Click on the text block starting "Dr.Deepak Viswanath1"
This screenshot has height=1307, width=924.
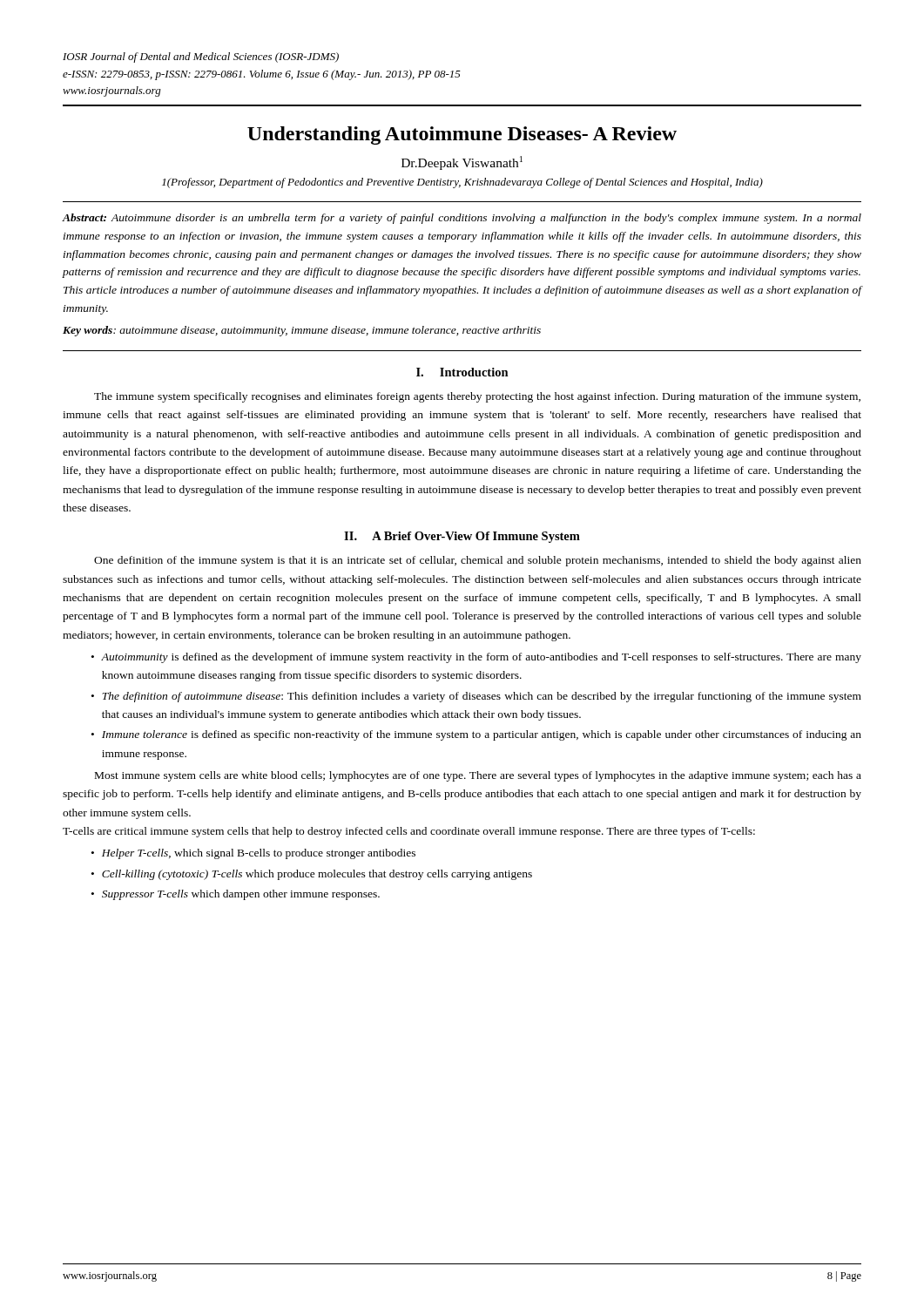pyautogui.click(x=462, y=162)
